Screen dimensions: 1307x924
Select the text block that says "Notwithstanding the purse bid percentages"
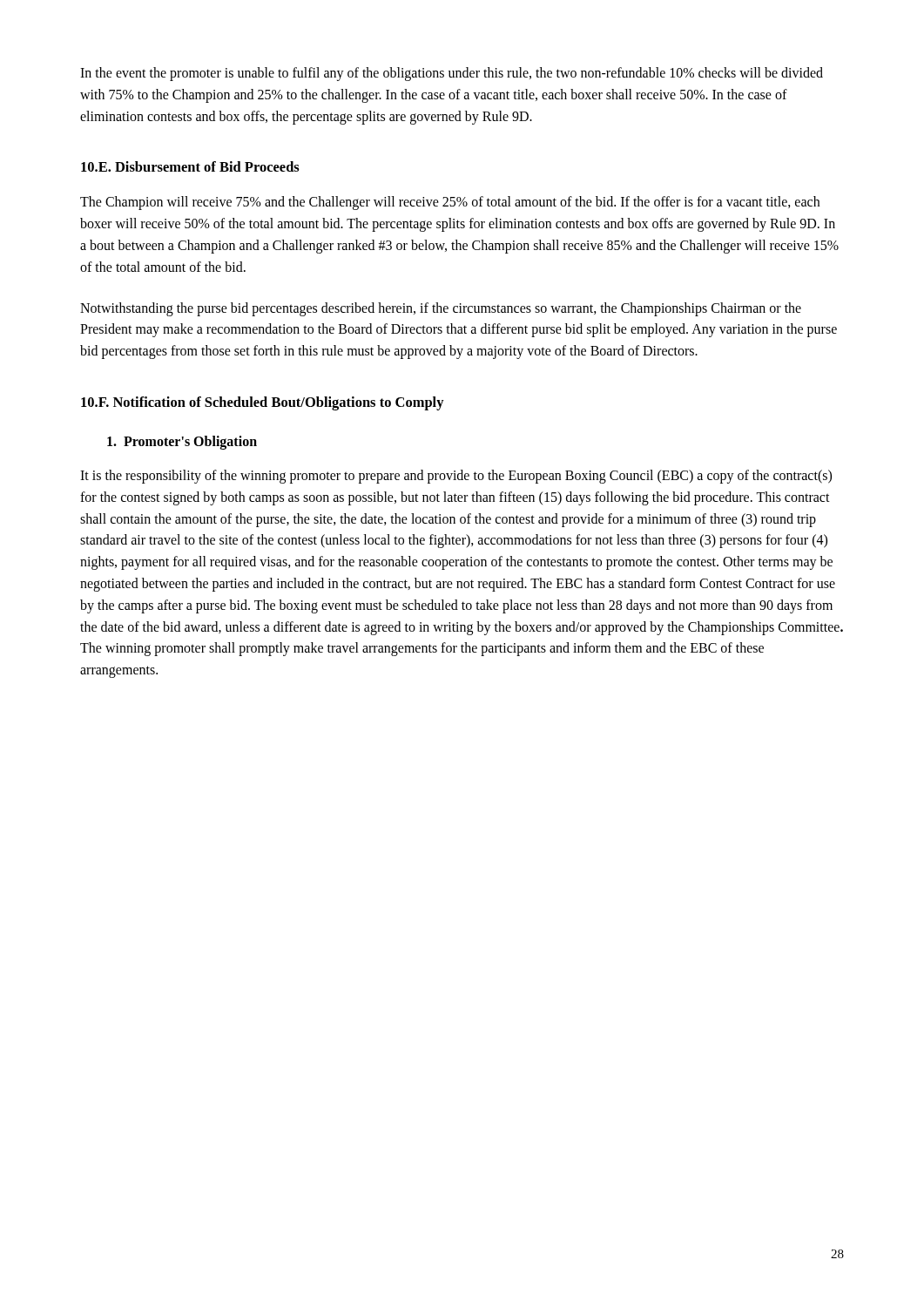(459, 329)
